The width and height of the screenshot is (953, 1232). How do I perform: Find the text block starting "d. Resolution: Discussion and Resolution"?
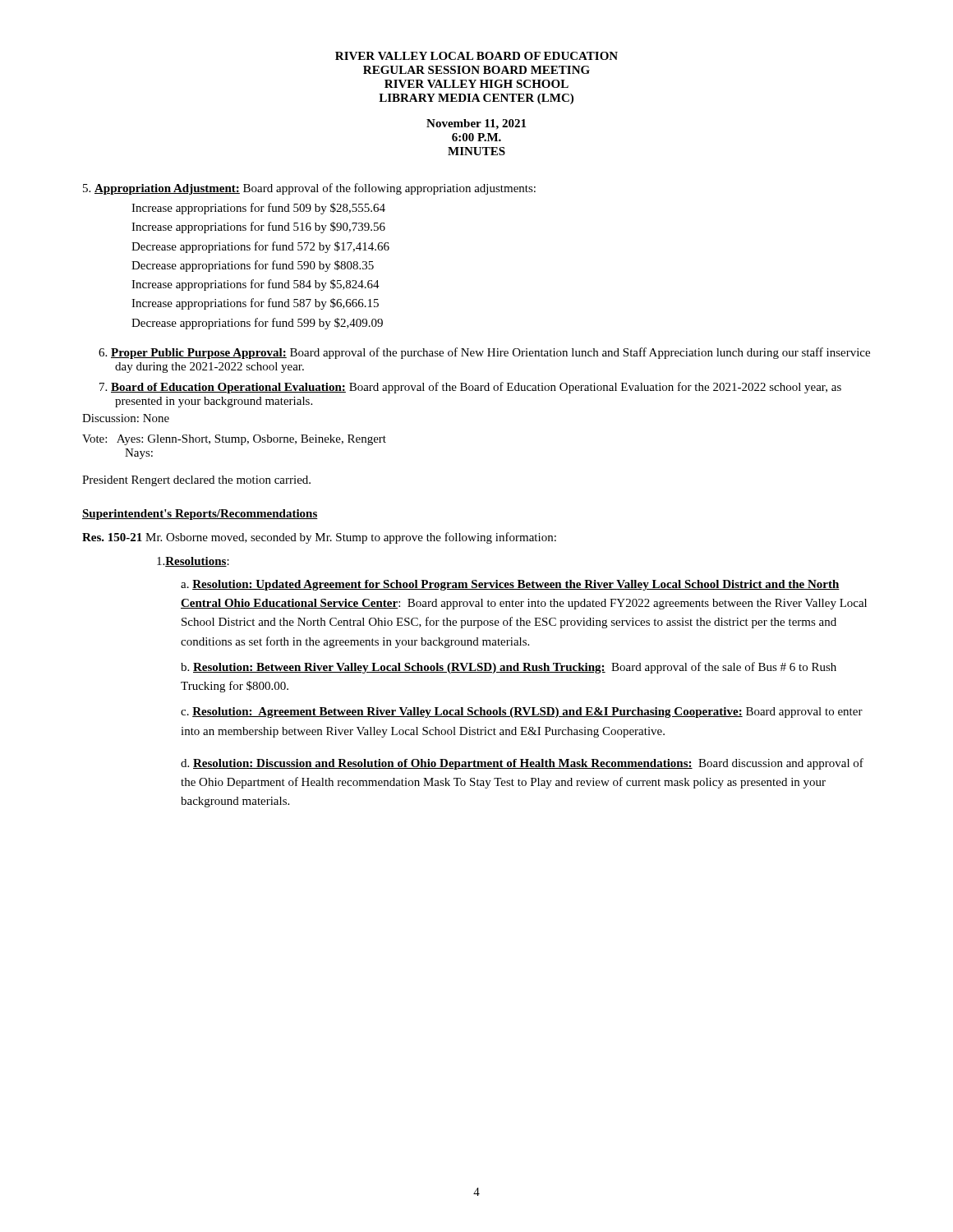pos(526,782)
